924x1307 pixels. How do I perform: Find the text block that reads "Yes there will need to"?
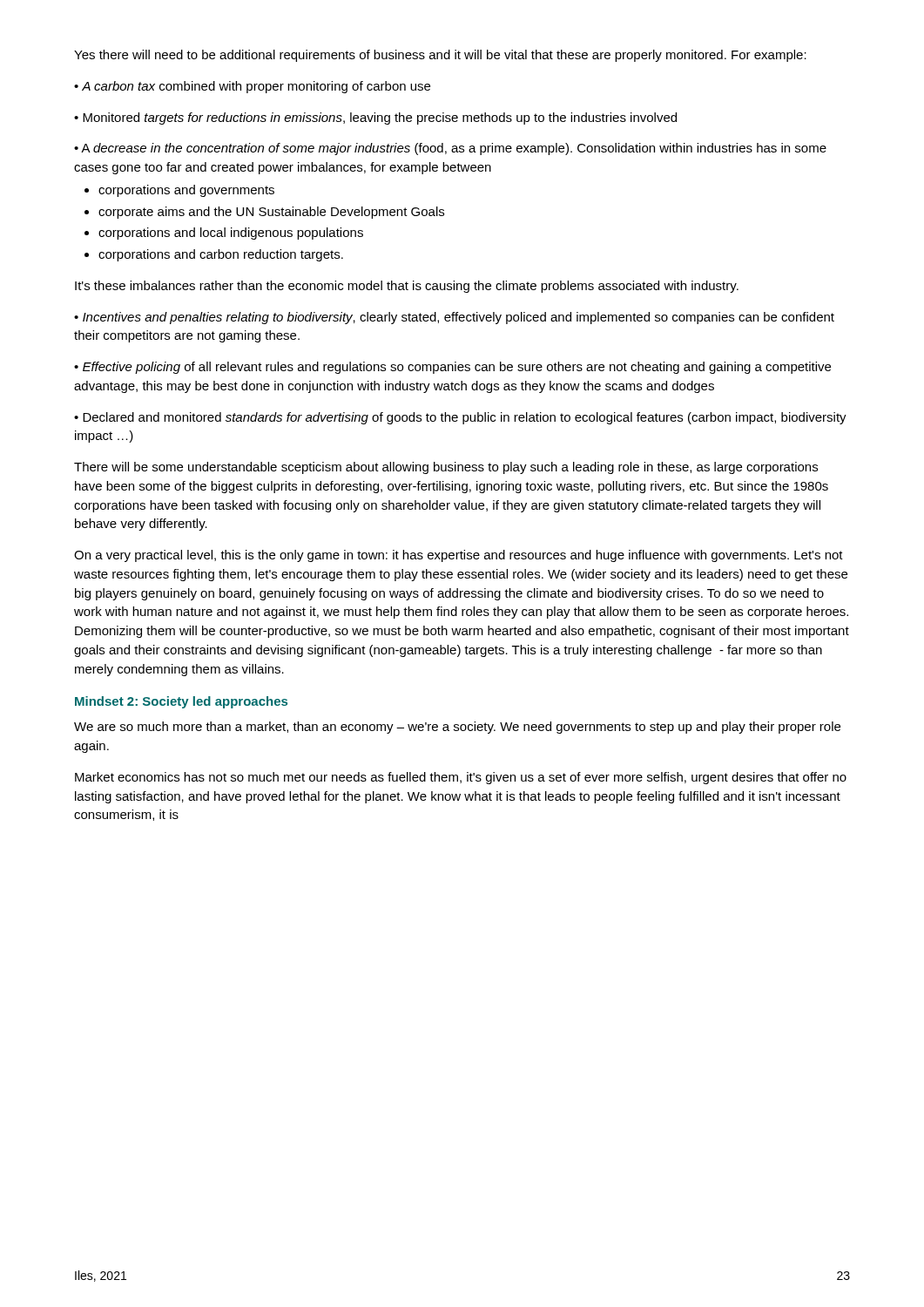point(440,54)
